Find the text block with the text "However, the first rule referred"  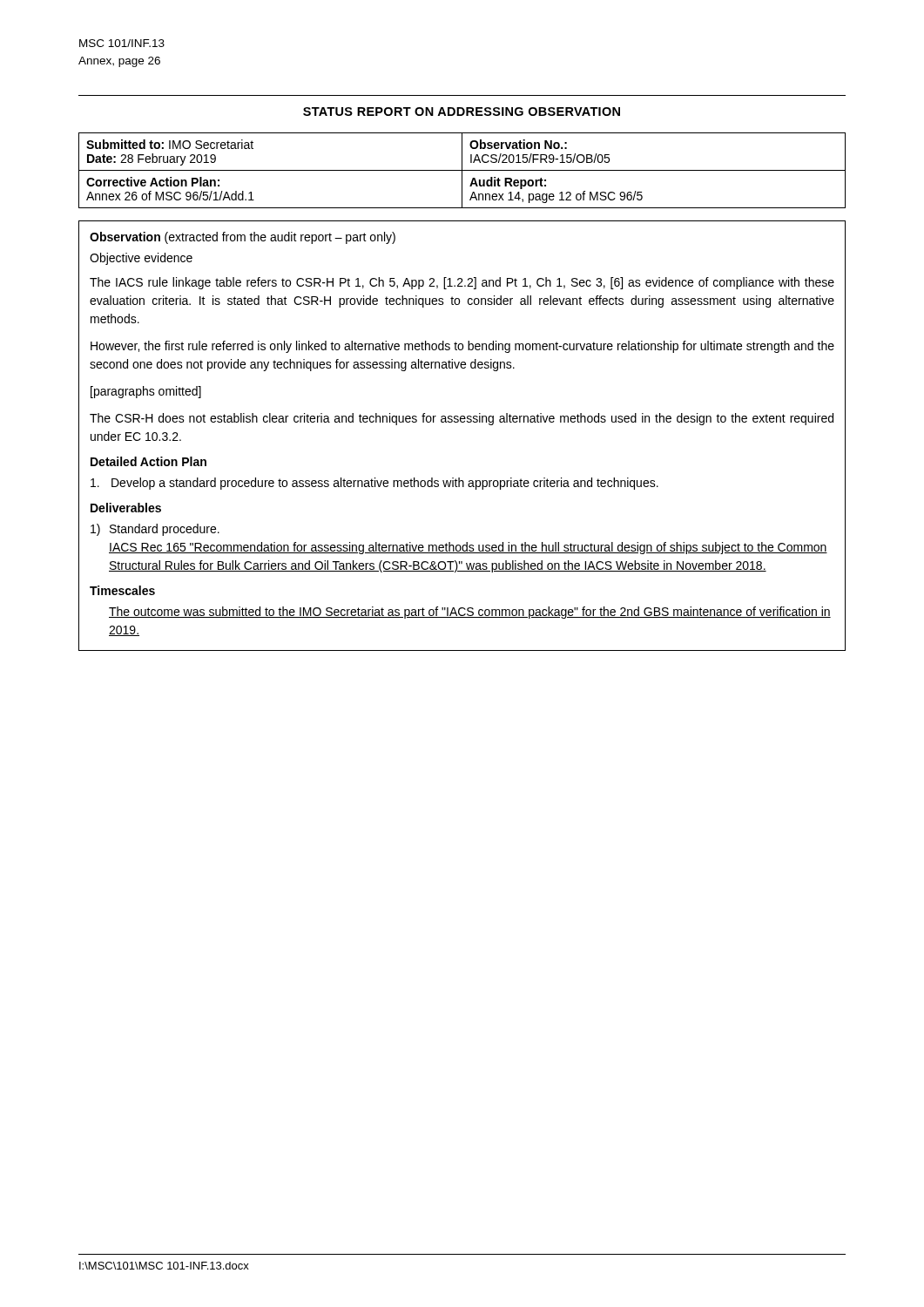(x=462, y=355)
